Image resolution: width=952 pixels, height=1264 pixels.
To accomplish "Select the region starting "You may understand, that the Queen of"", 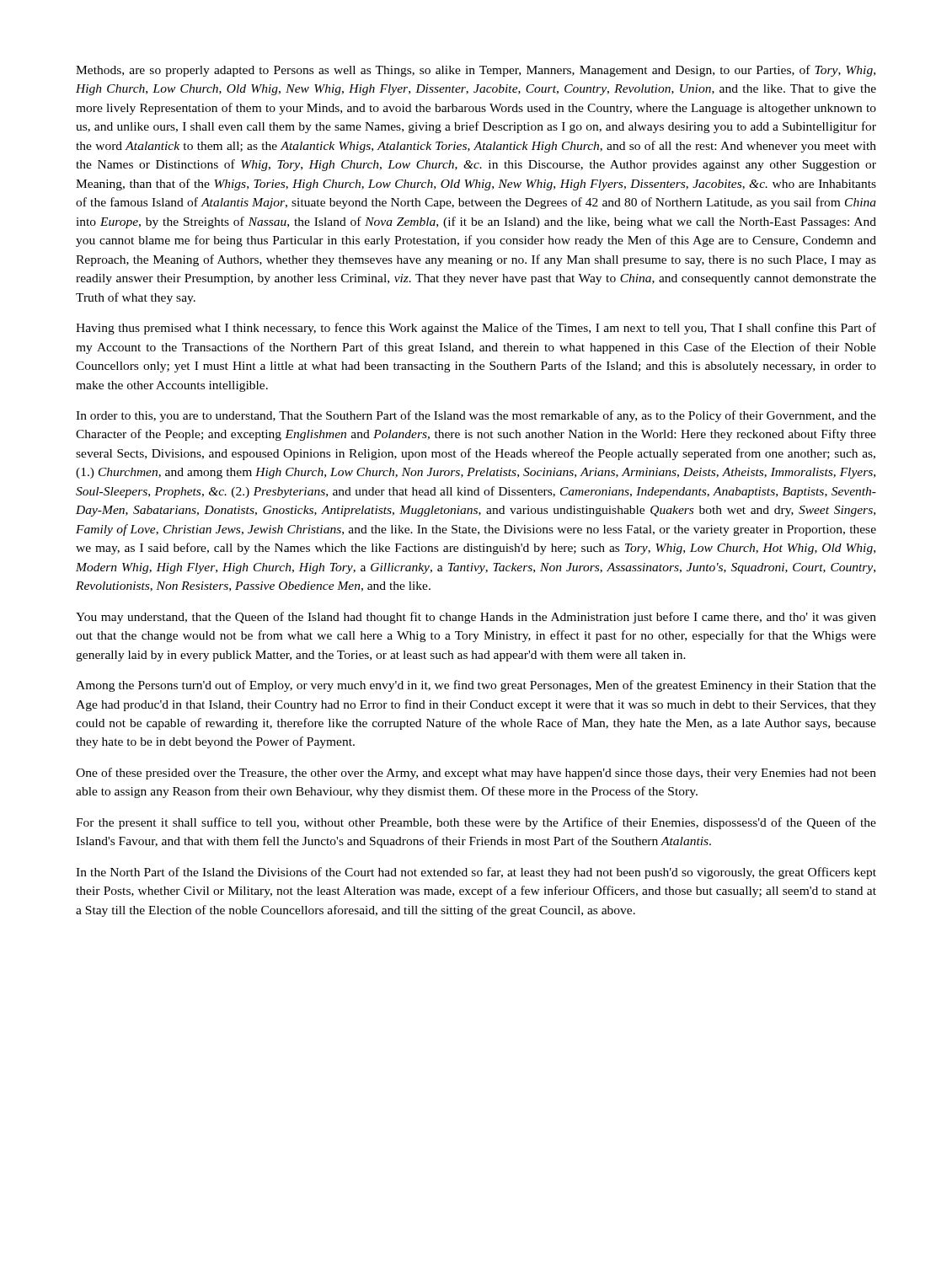I will 476,636.
